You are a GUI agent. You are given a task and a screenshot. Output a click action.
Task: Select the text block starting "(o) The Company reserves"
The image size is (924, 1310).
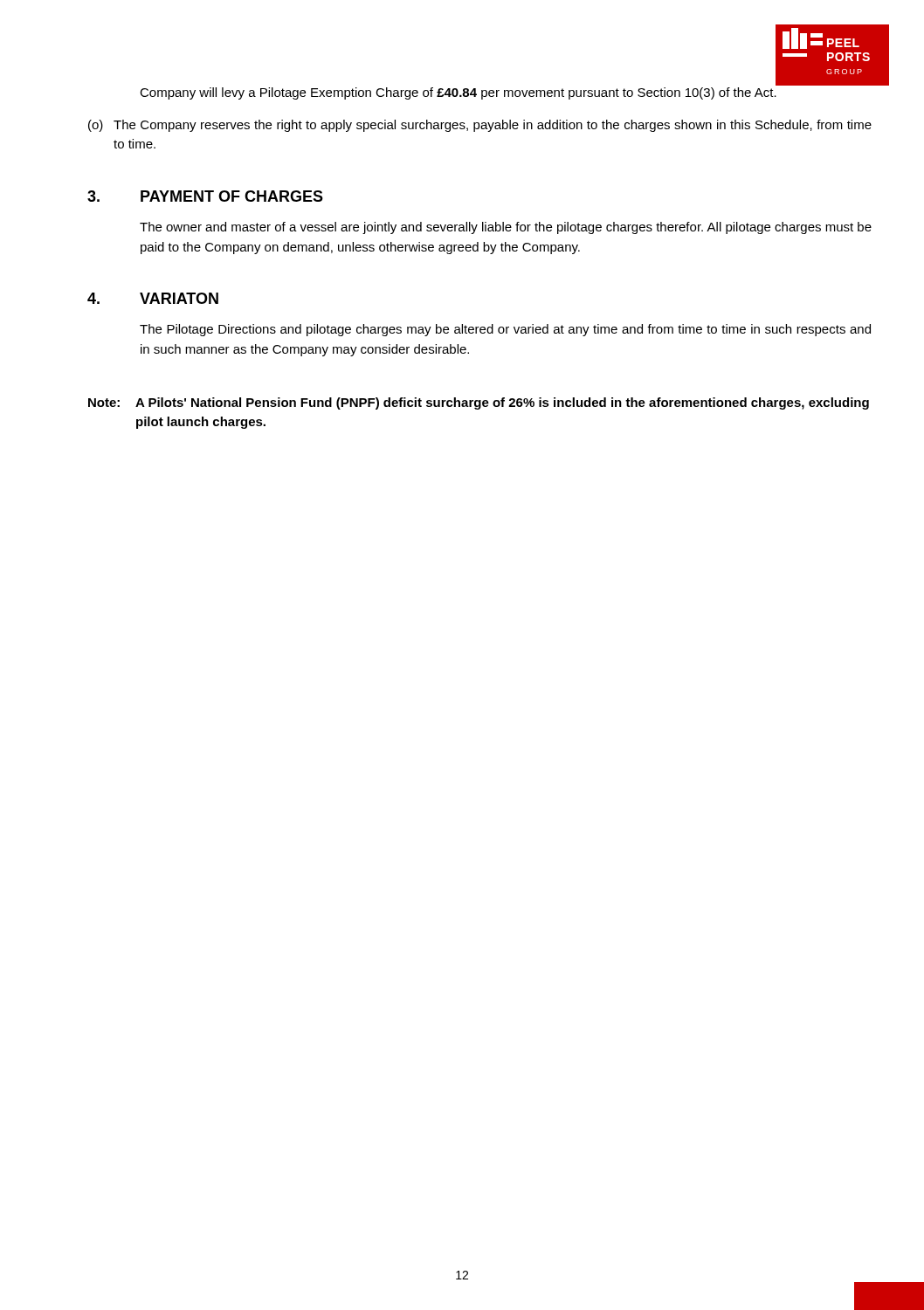(x=479, y=135)
